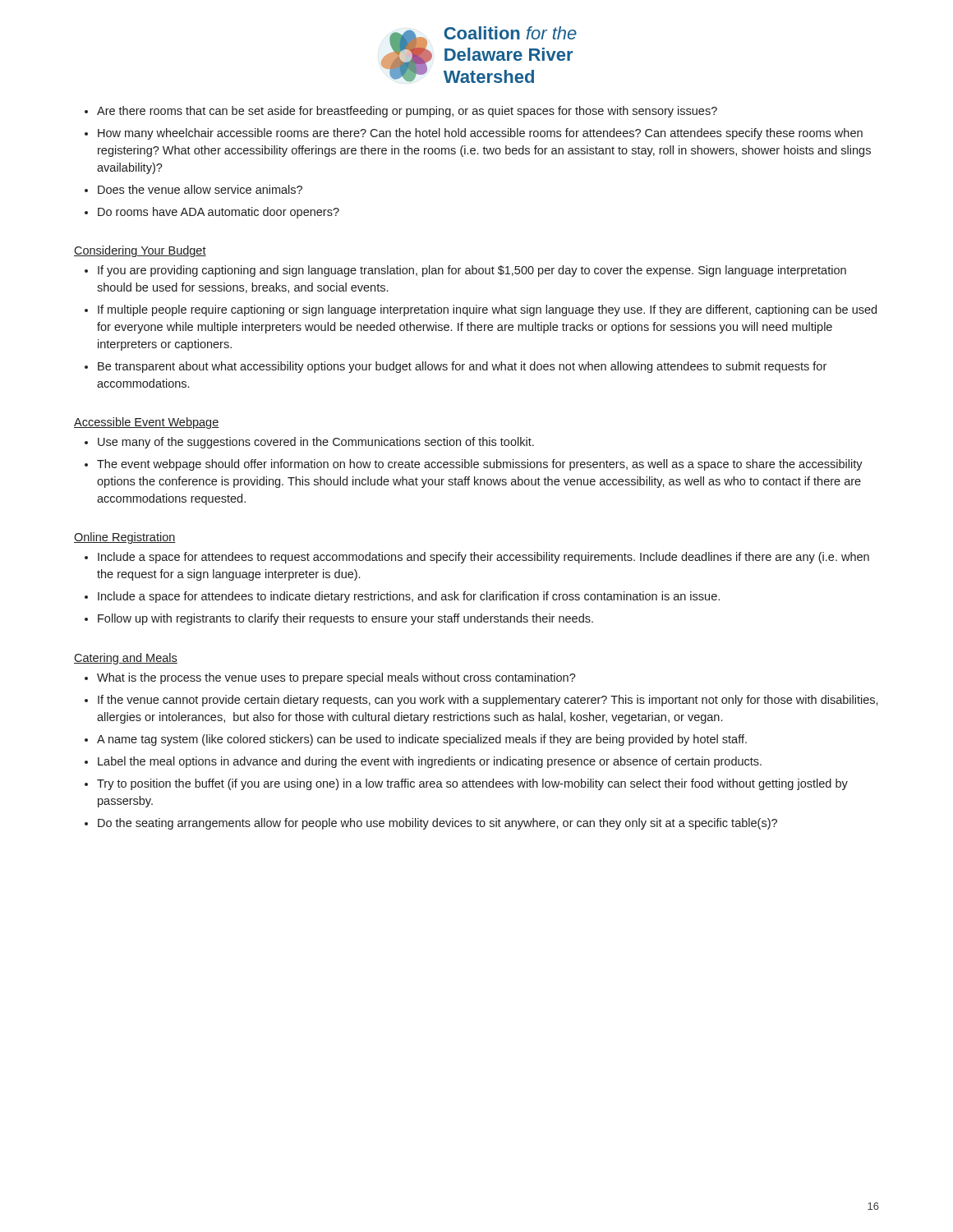Where is the passage that starts "If the venue"?
This screenshot has width=953, height=1232.
pyautogui.click(x=476, y=708)
